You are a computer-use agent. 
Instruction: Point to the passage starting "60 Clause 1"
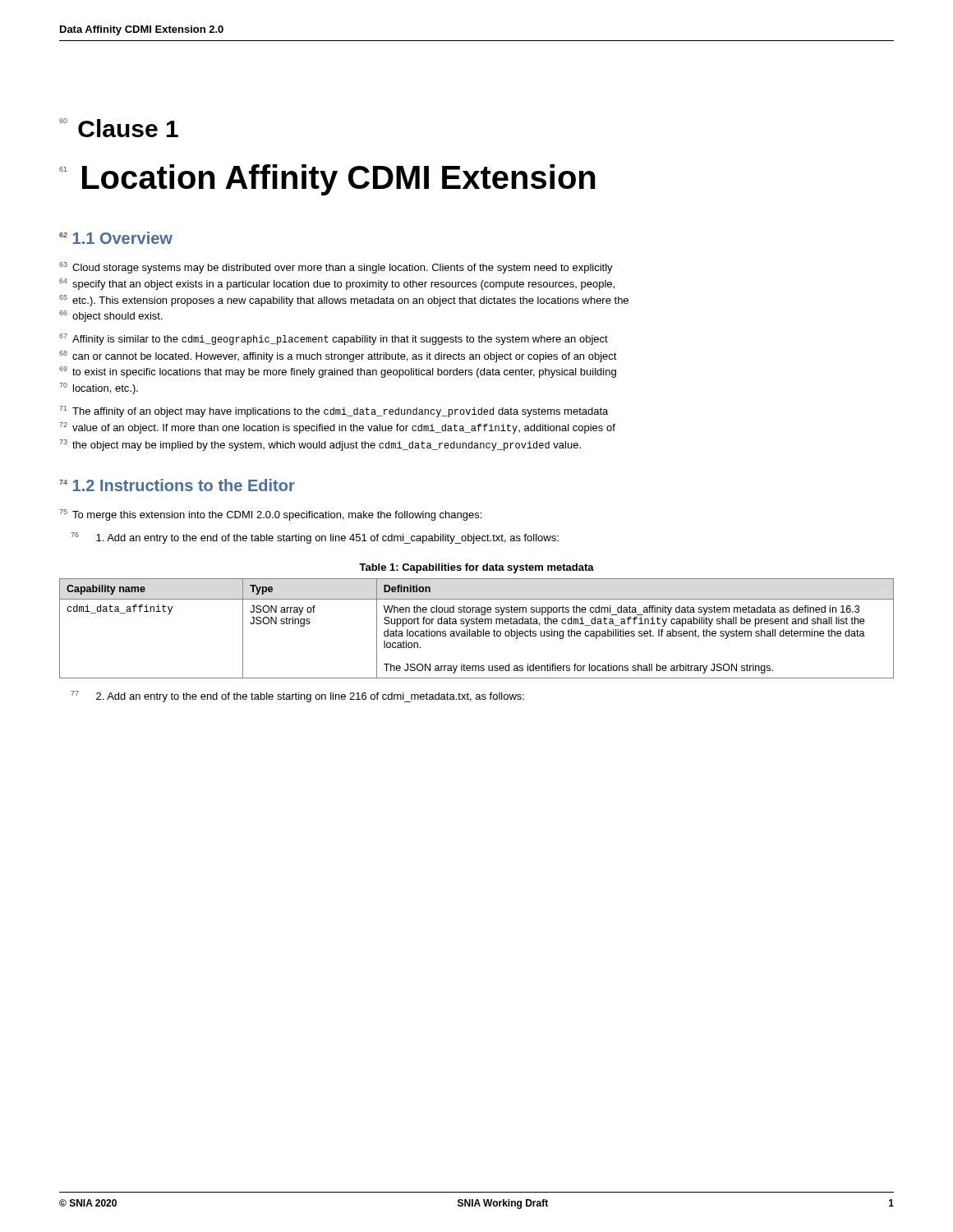coord(119,128)
